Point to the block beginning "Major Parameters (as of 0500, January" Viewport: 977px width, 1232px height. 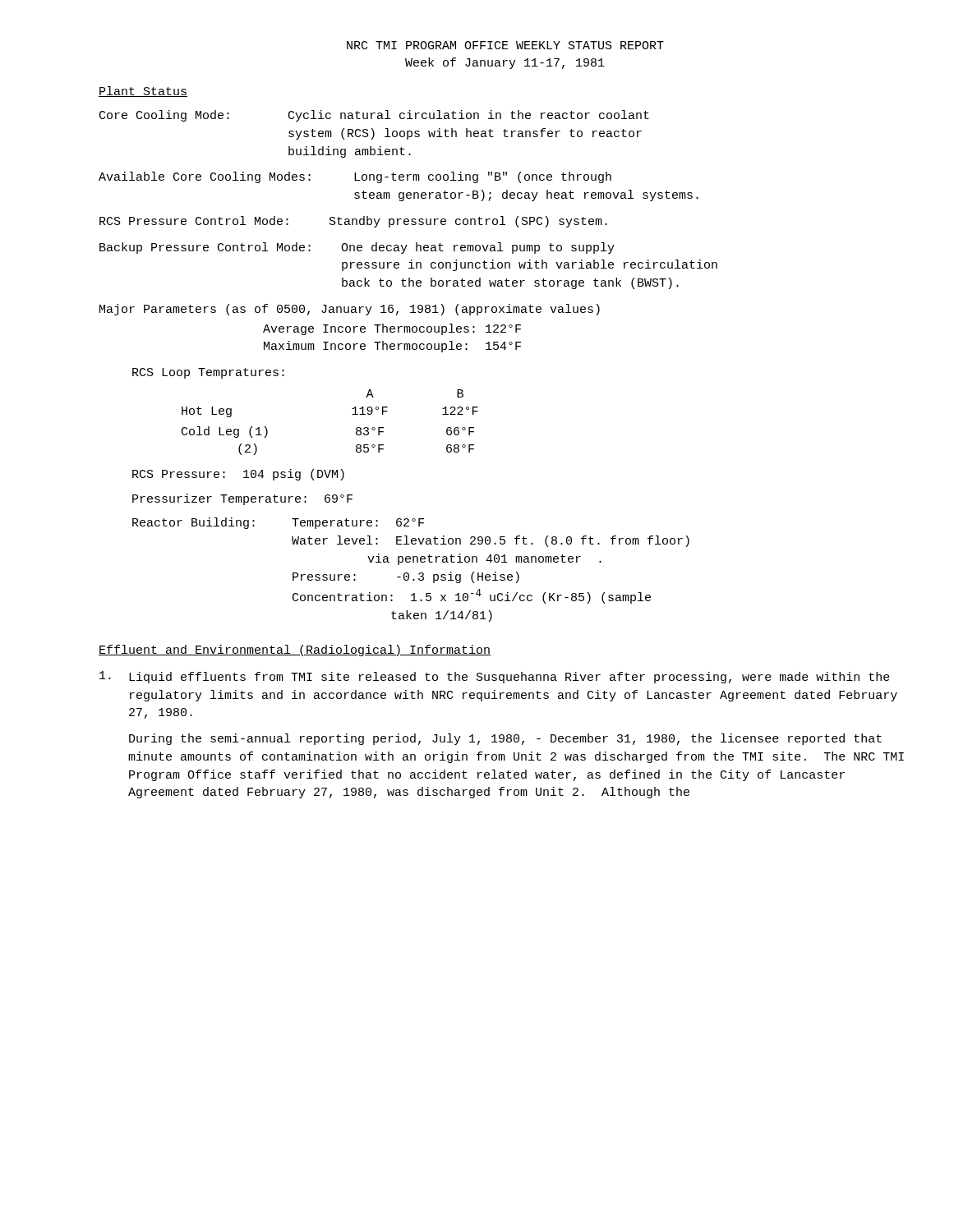point(350,310)
